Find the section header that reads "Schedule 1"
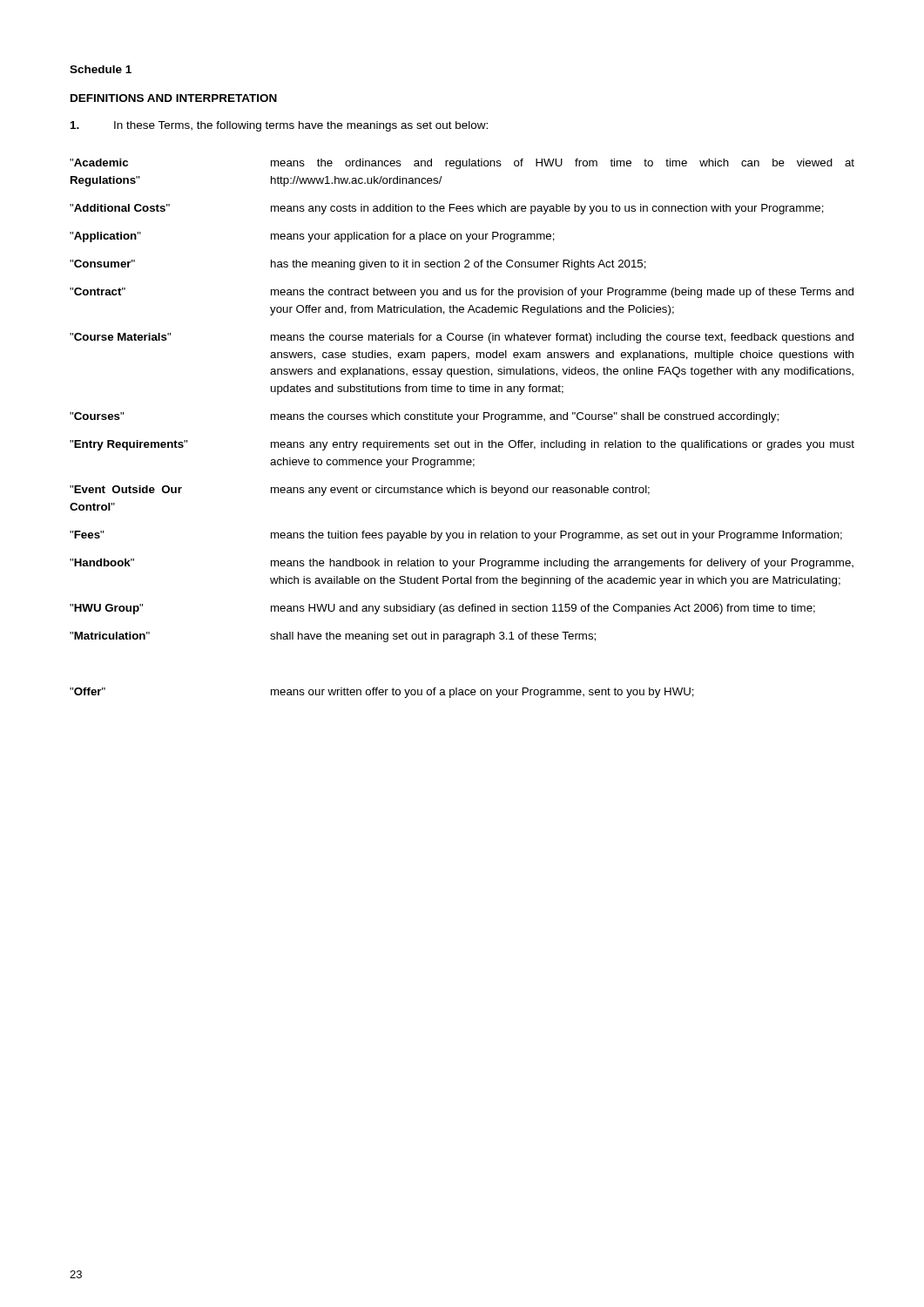 pyautogui.click(x=101, y=69)
